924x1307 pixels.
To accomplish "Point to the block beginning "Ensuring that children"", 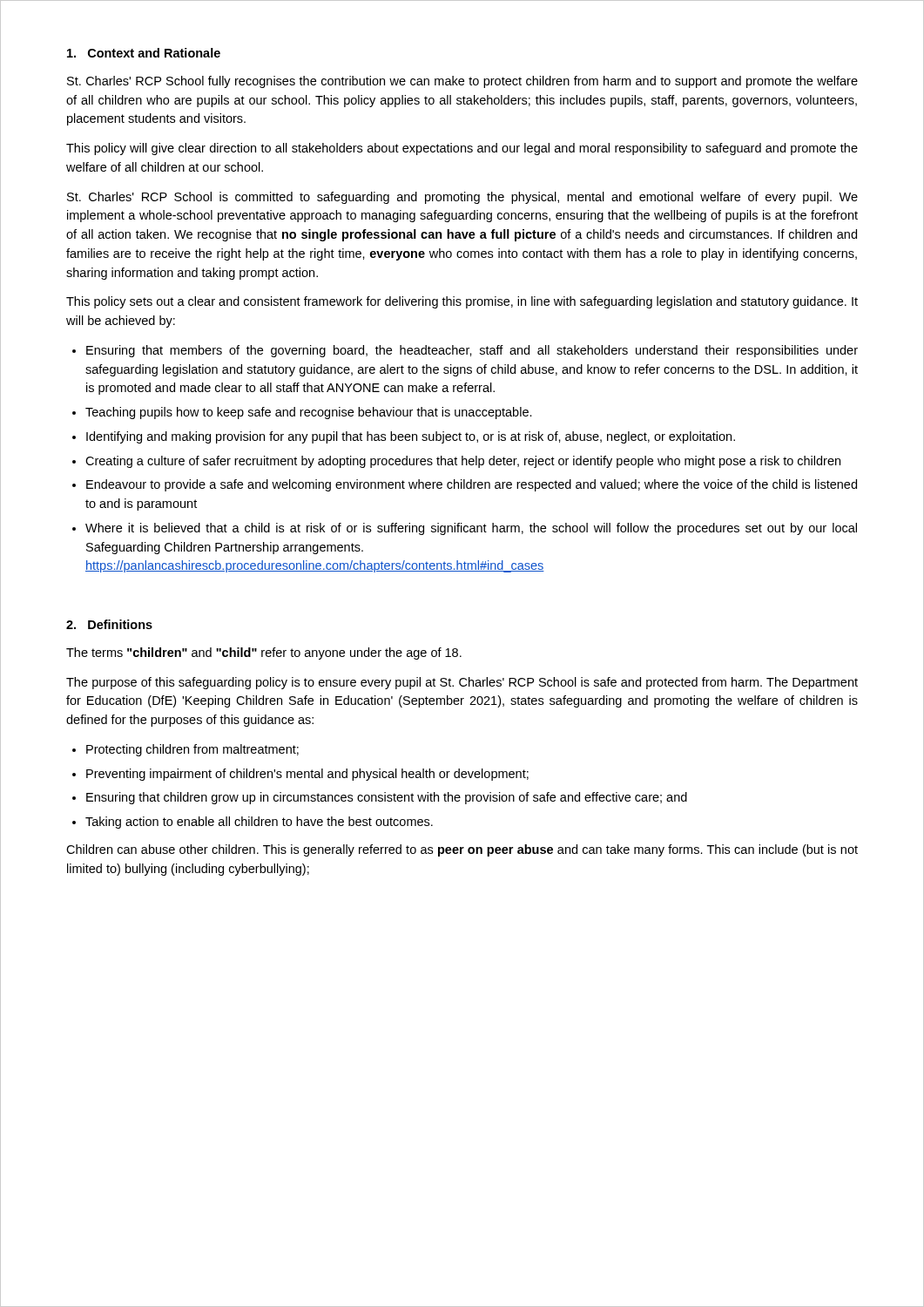I will tap(386, 797).
